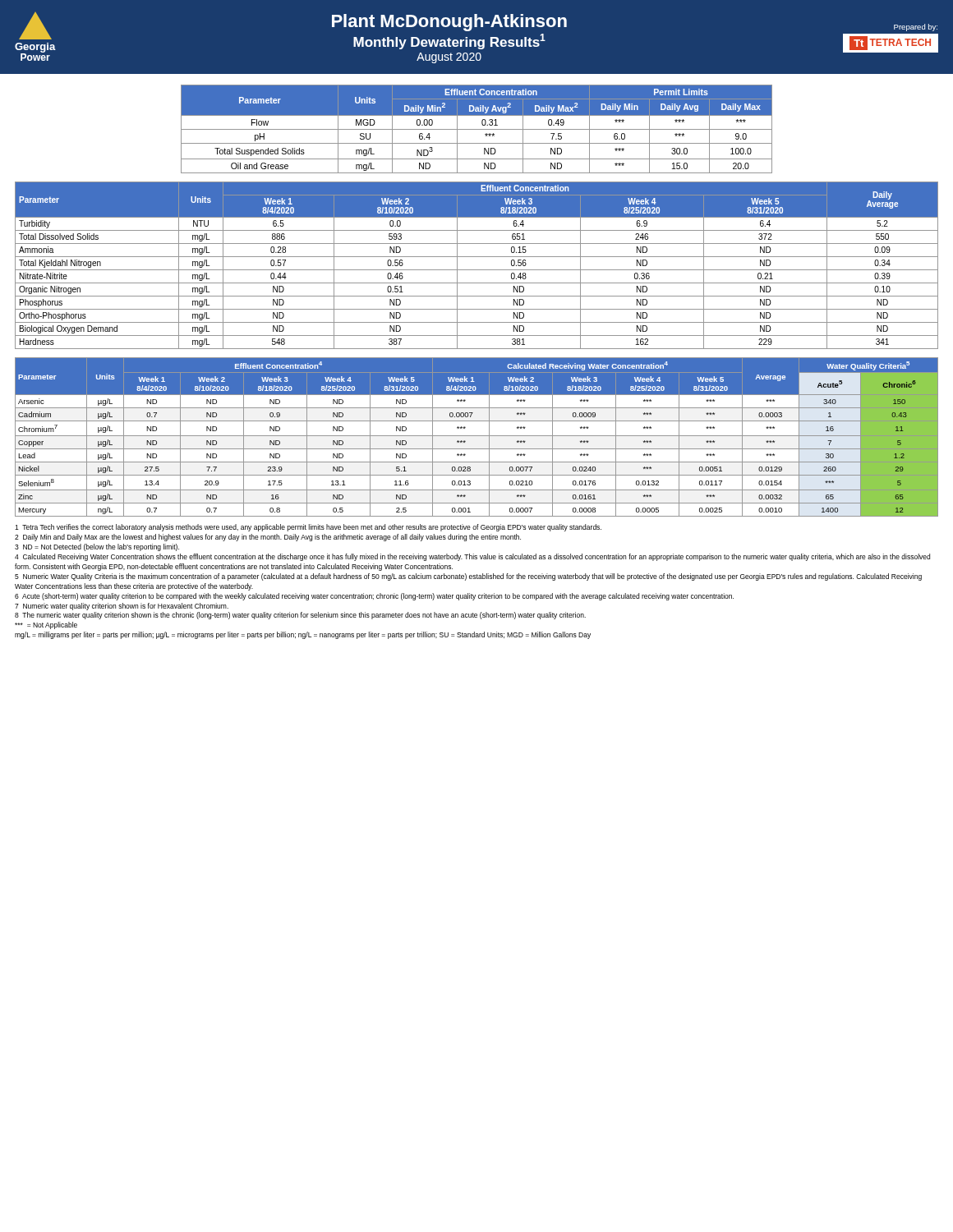
Task: Select the footnote with the text "= Not Applicable"
Action: pos(476,626)
